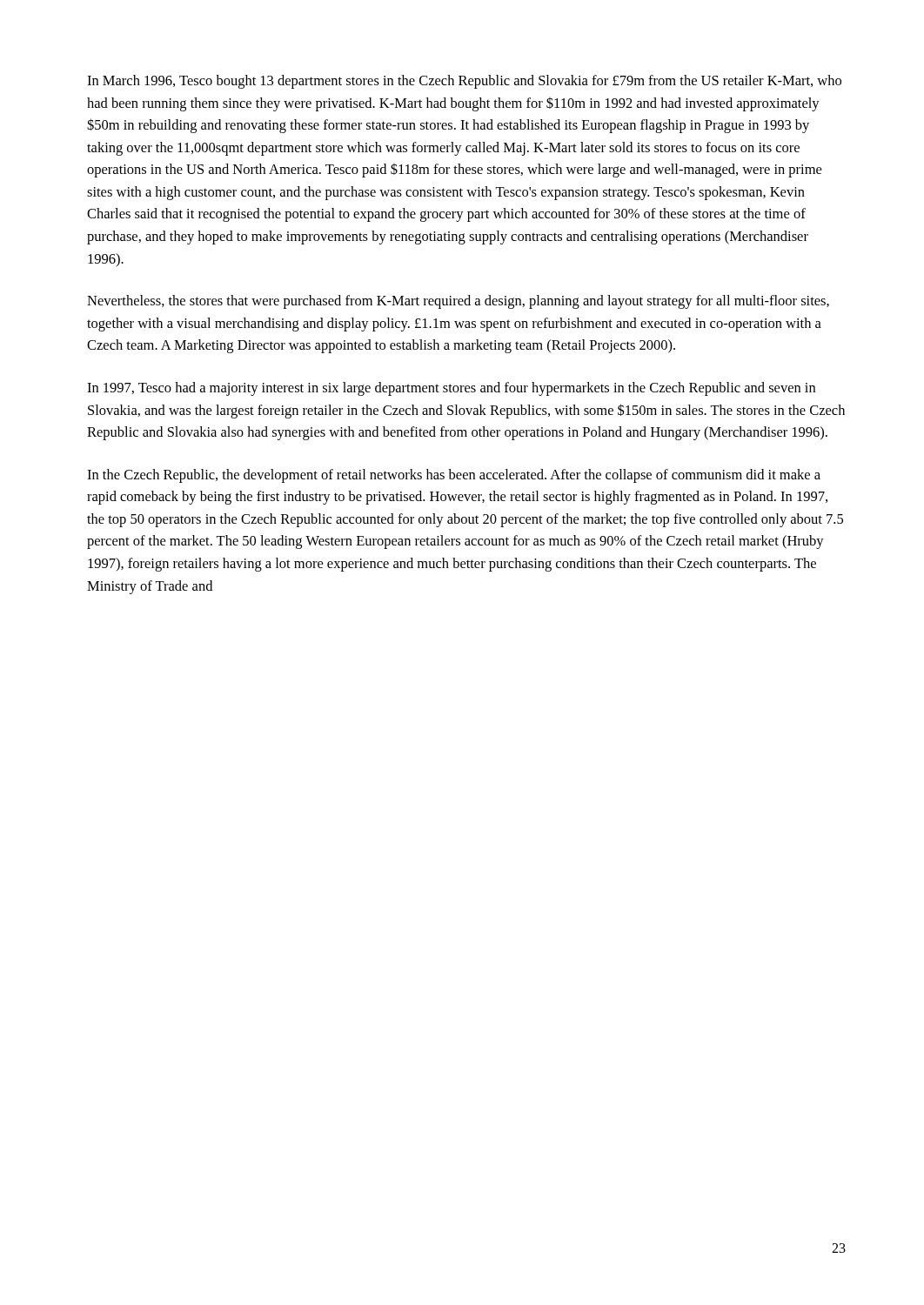Locate the block of text that opens with "In the Czech Republic, the"
The height and width of the screenshot is (1305, 924).
(x=465, y=530)
